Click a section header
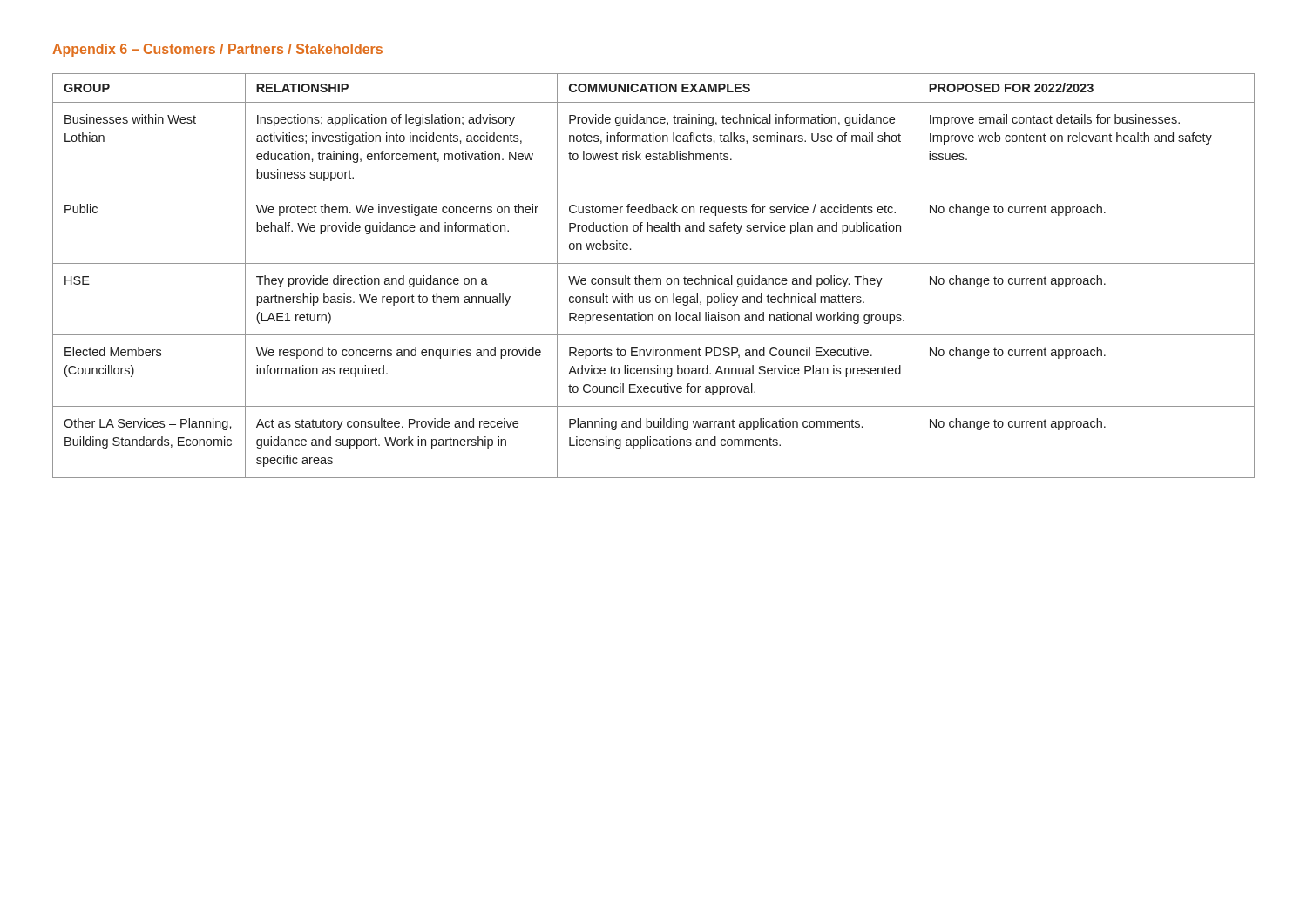Viewport: 1307px width, 924px height. click(x=218, y=49)
